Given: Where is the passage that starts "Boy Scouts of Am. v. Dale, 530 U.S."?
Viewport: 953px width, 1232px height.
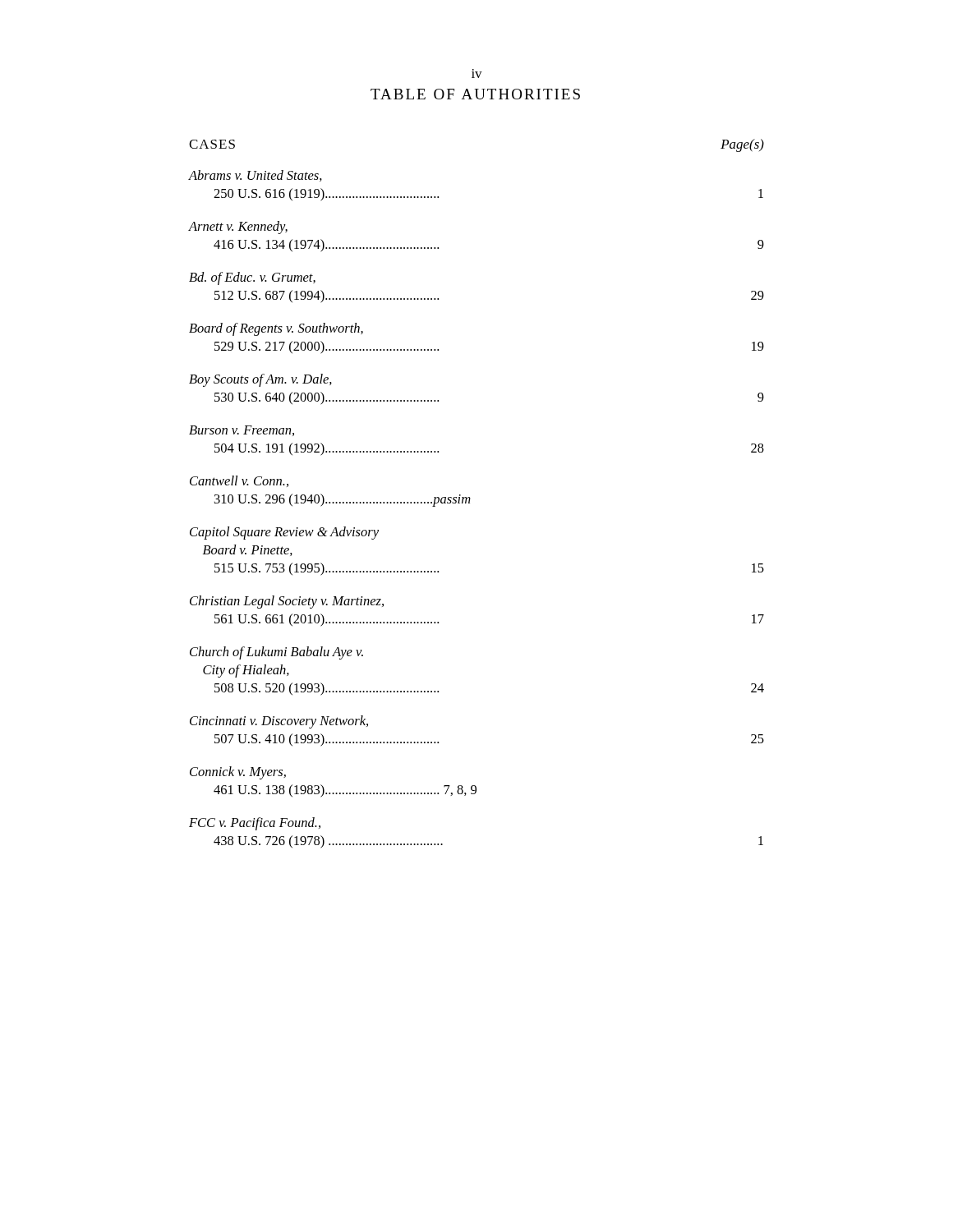Looking at the screenshot, I should [260, 380].
